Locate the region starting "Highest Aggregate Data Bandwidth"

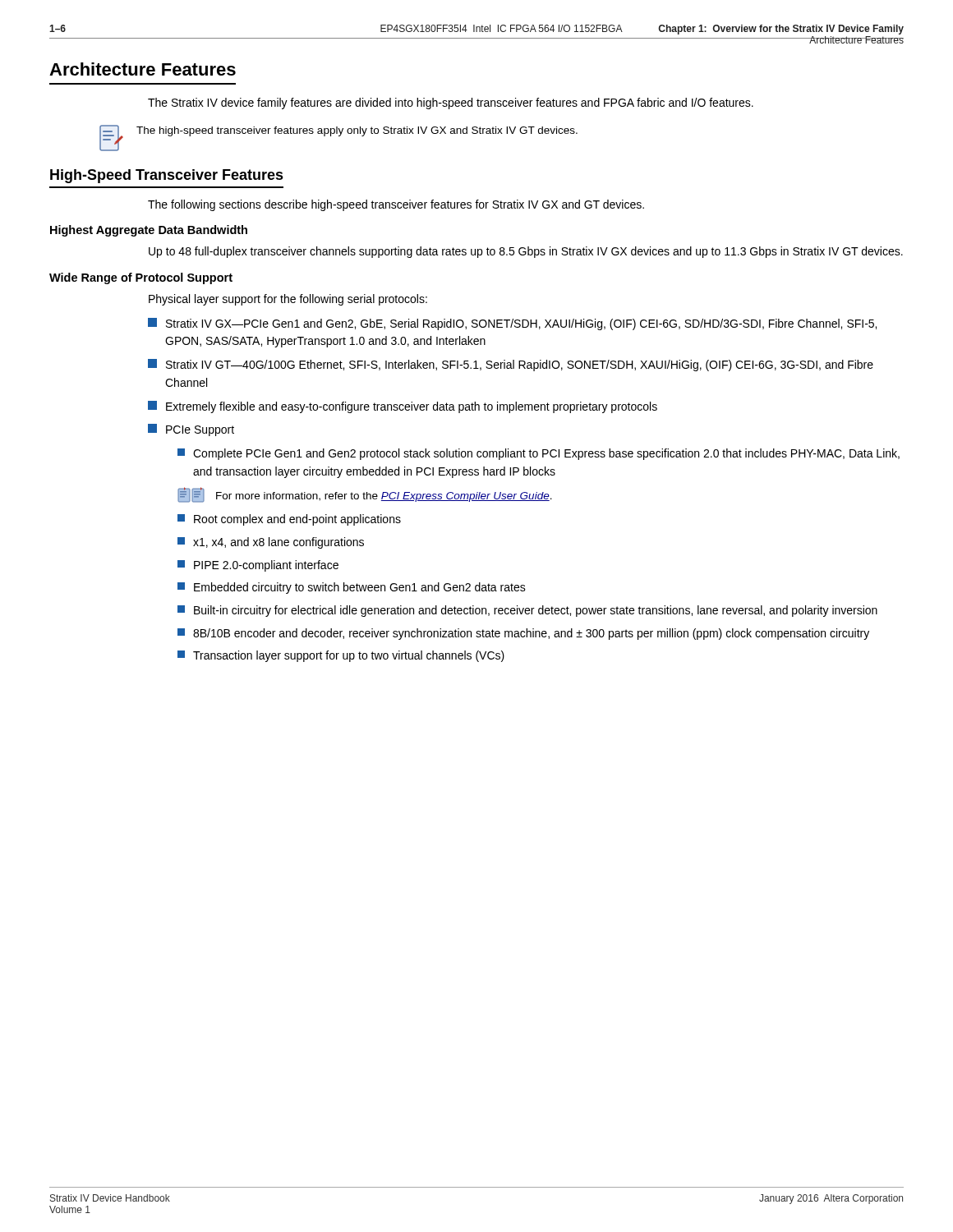point(149,230)
